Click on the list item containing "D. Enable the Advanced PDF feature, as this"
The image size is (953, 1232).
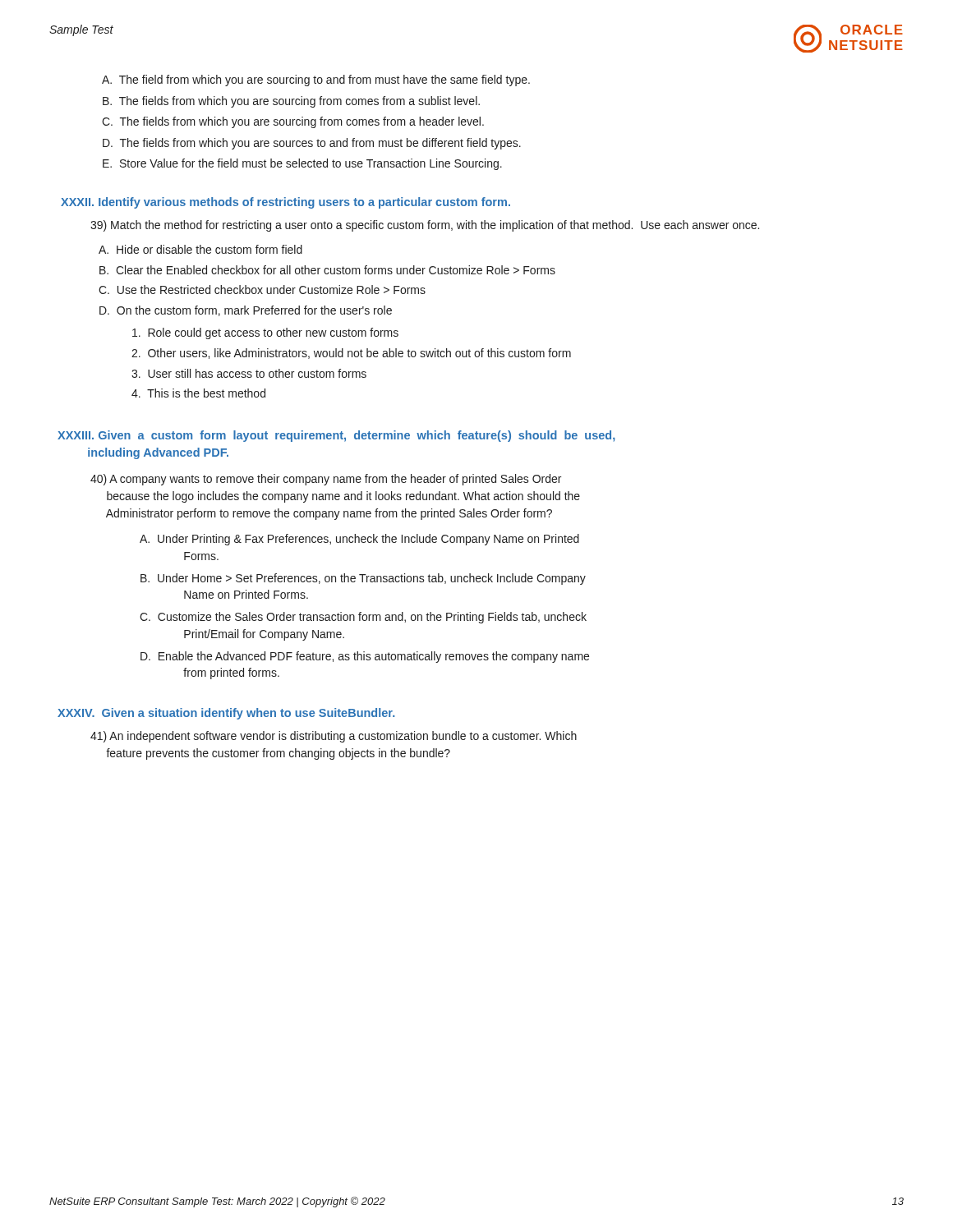click(x=522, y=665)
